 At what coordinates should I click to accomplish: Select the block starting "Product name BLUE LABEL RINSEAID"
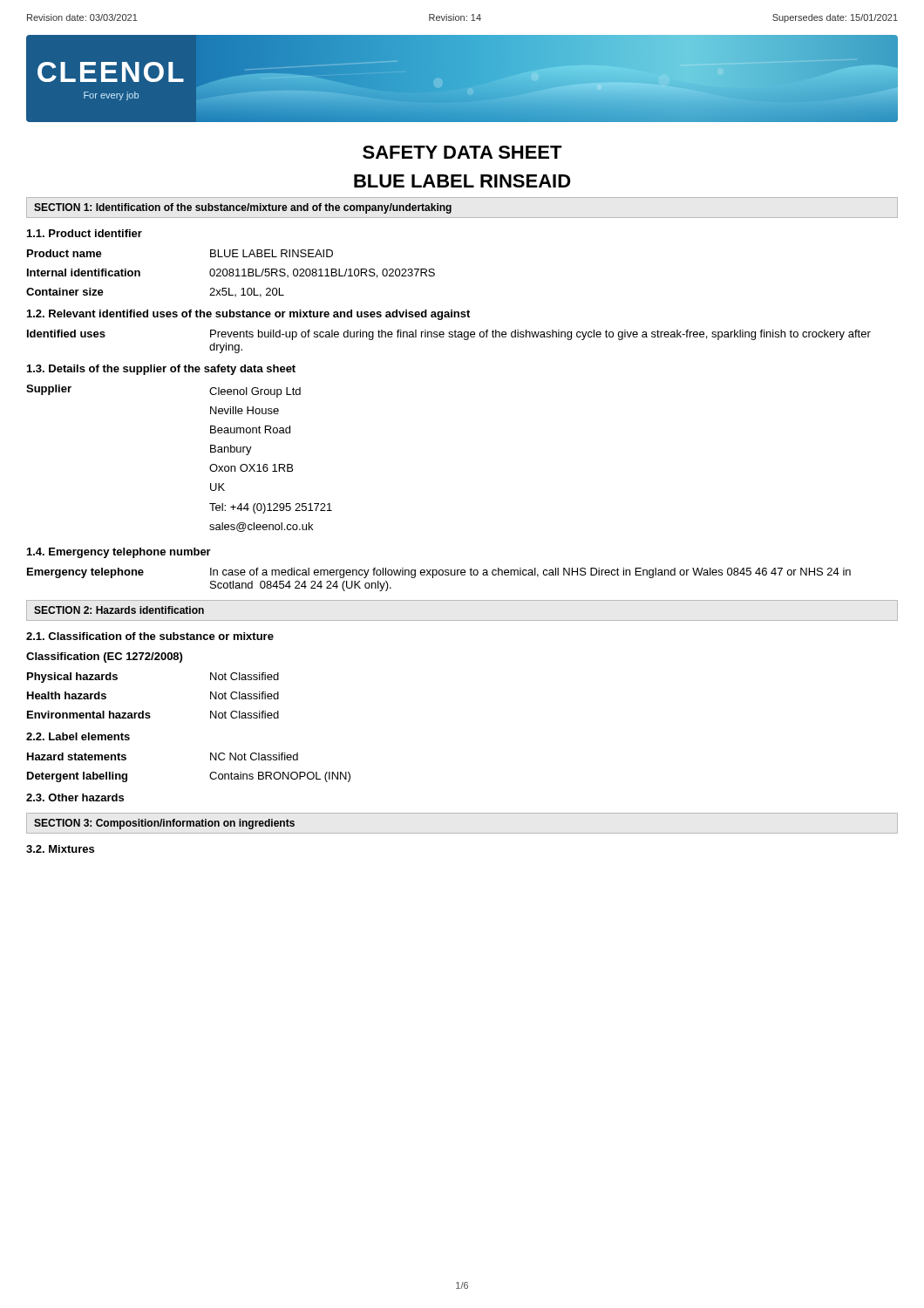coord(61,252)
